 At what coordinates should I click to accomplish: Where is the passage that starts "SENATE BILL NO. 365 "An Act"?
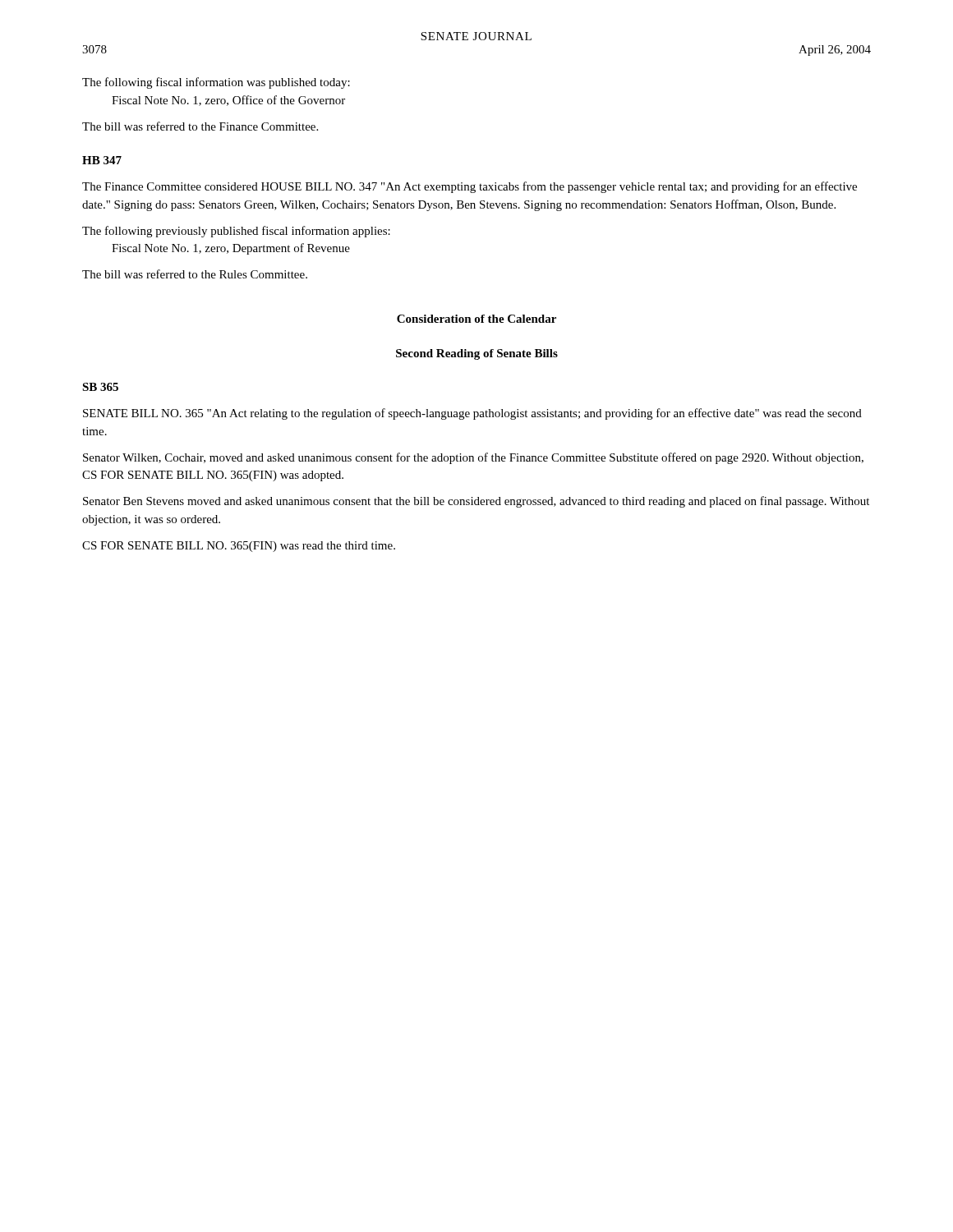point(476,423)
